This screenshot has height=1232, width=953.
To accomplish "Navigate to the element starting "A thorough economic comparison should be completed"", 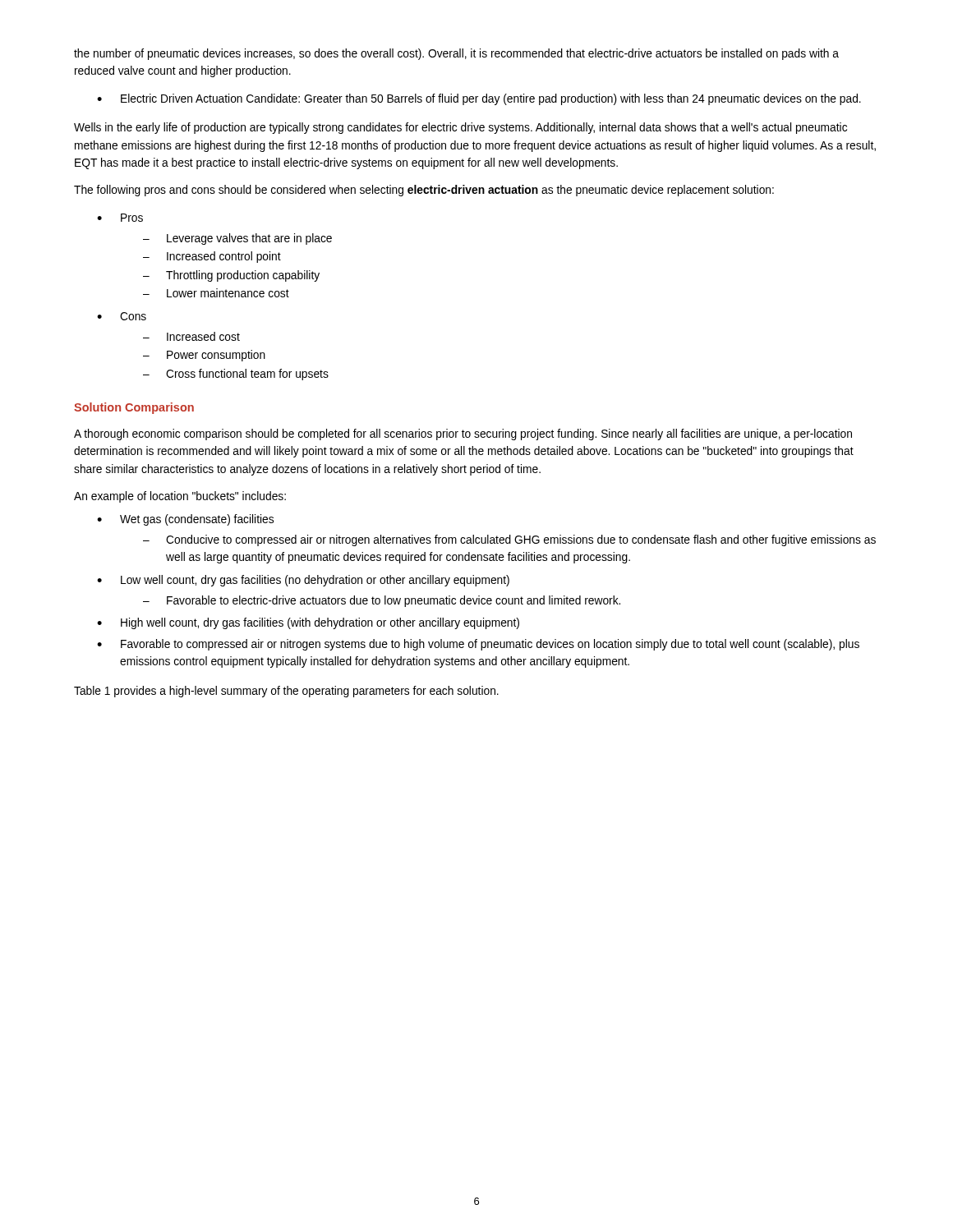I will [464, 452].
